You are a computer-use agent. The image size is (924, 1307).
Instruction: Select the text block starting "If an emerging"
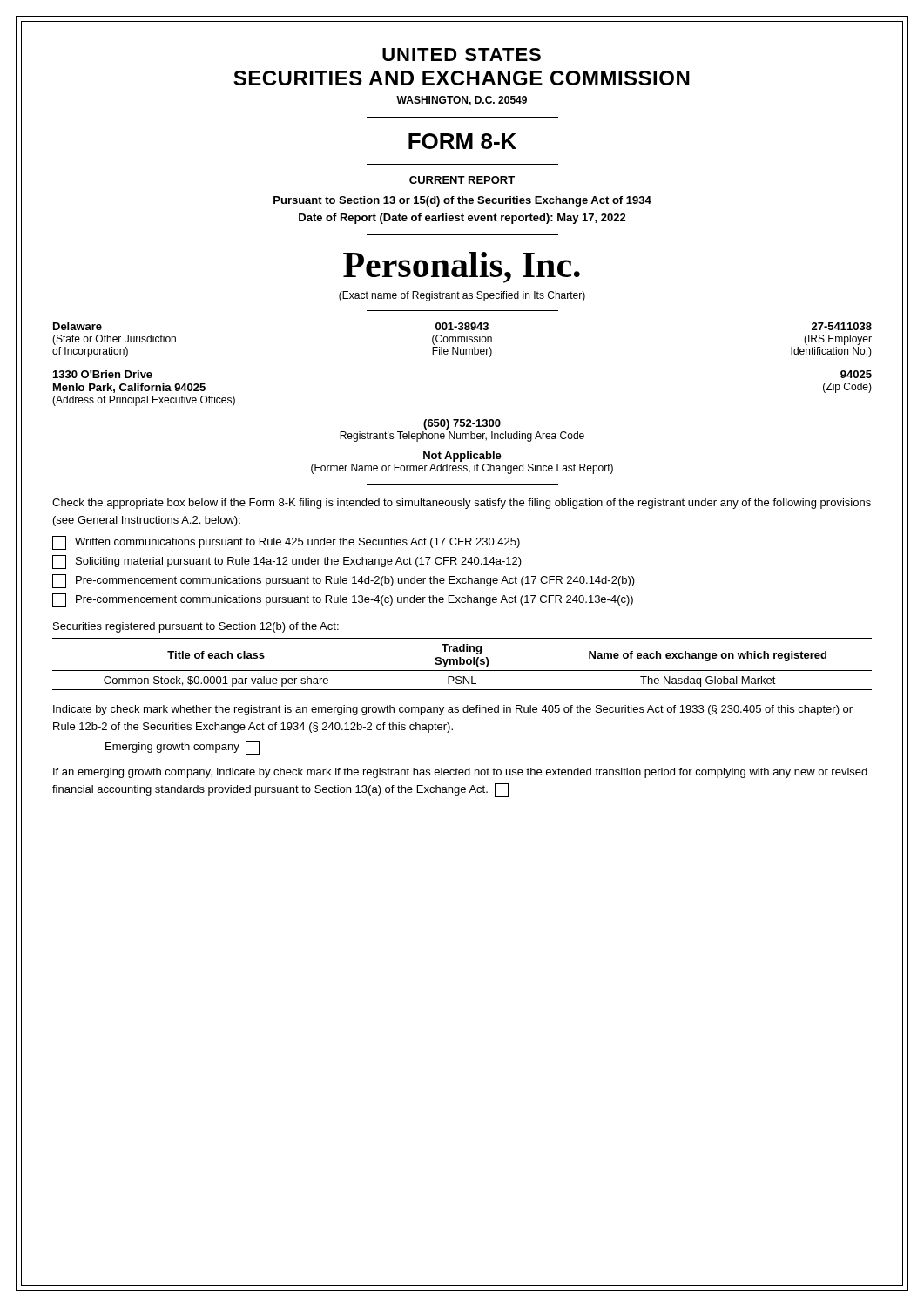pos(460,781)
